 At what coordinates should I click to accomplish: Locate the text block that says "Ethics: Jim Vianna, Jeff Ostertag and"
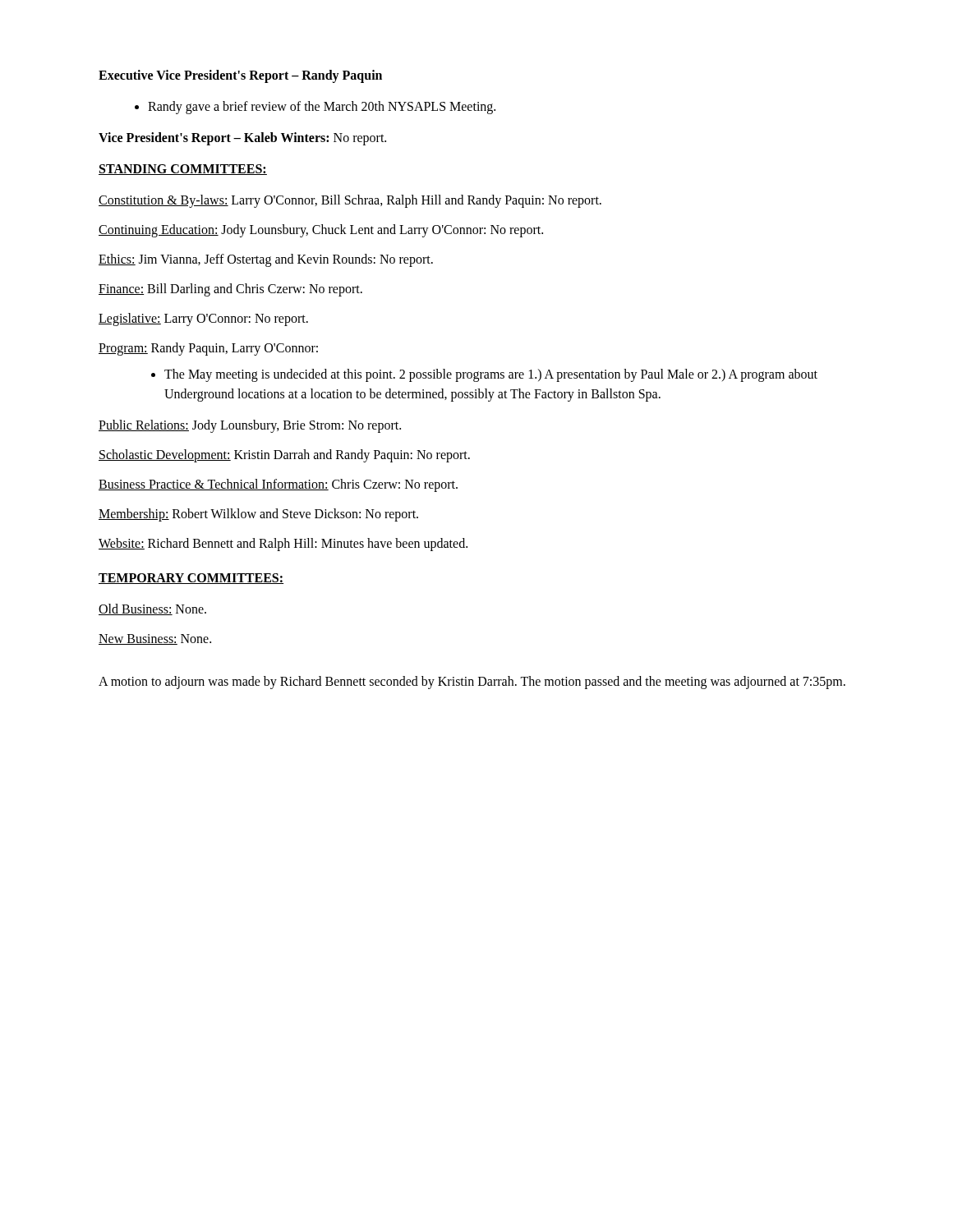[x=266, y=259]
